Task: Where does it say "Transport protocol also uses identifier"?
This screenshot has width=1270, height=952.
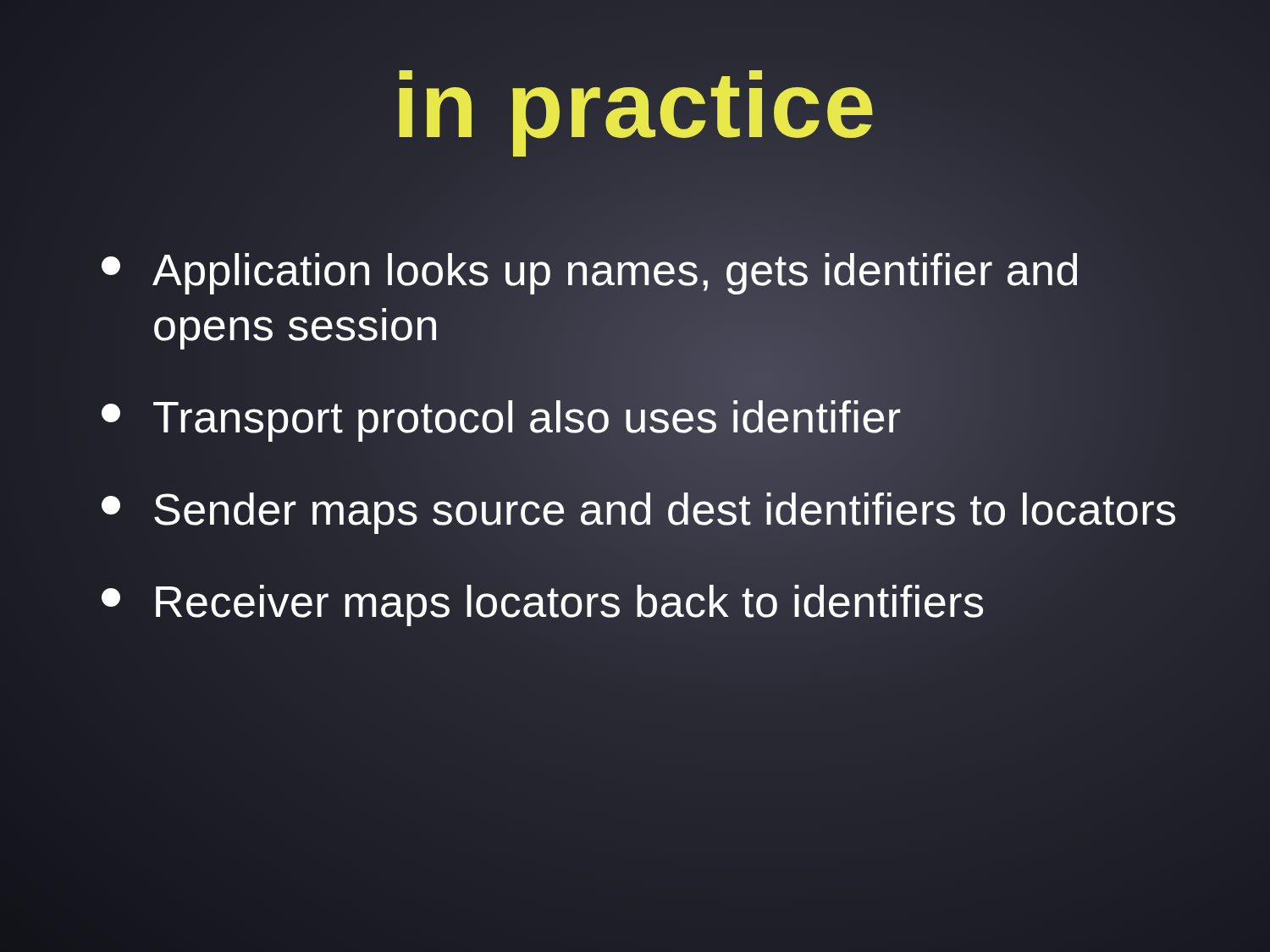Action: click(x=686, y=418)
